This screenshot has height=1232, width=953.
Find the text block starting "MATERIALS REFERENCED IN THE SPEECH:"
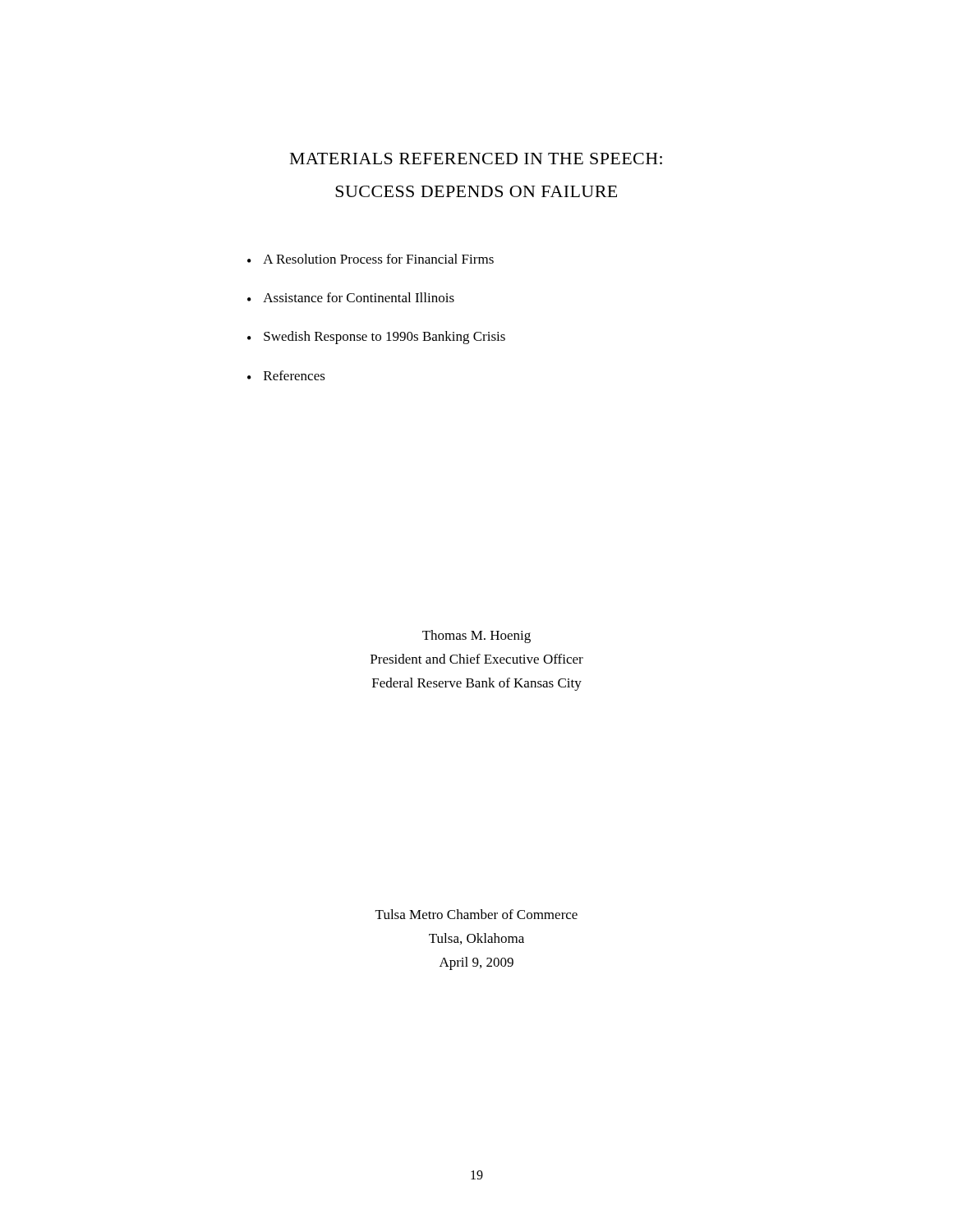[x=476, y=158]
